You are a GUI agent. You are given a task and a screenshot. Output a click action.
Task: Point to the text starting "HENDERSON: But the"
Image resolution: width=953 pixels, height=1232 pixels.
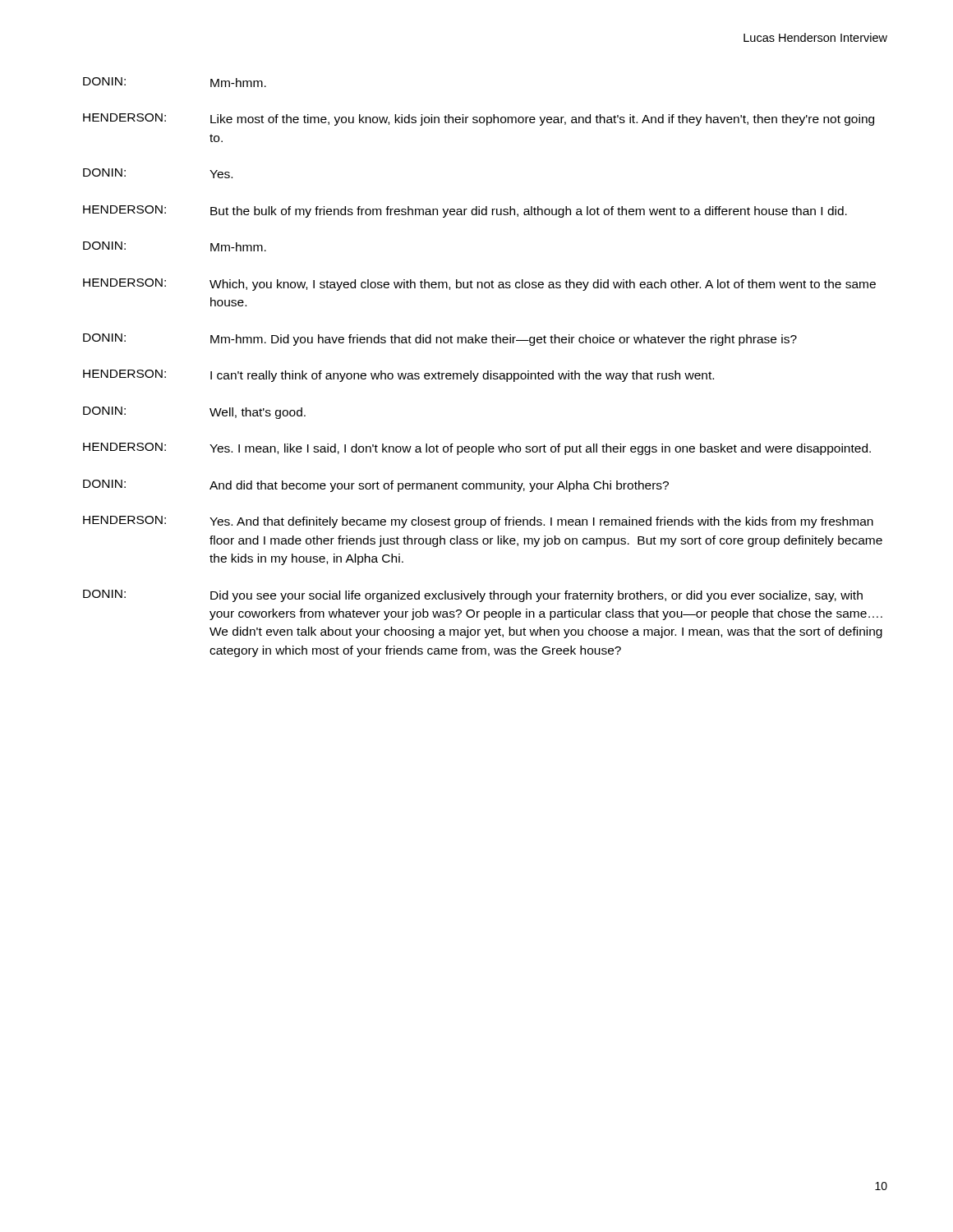(485, 211)
